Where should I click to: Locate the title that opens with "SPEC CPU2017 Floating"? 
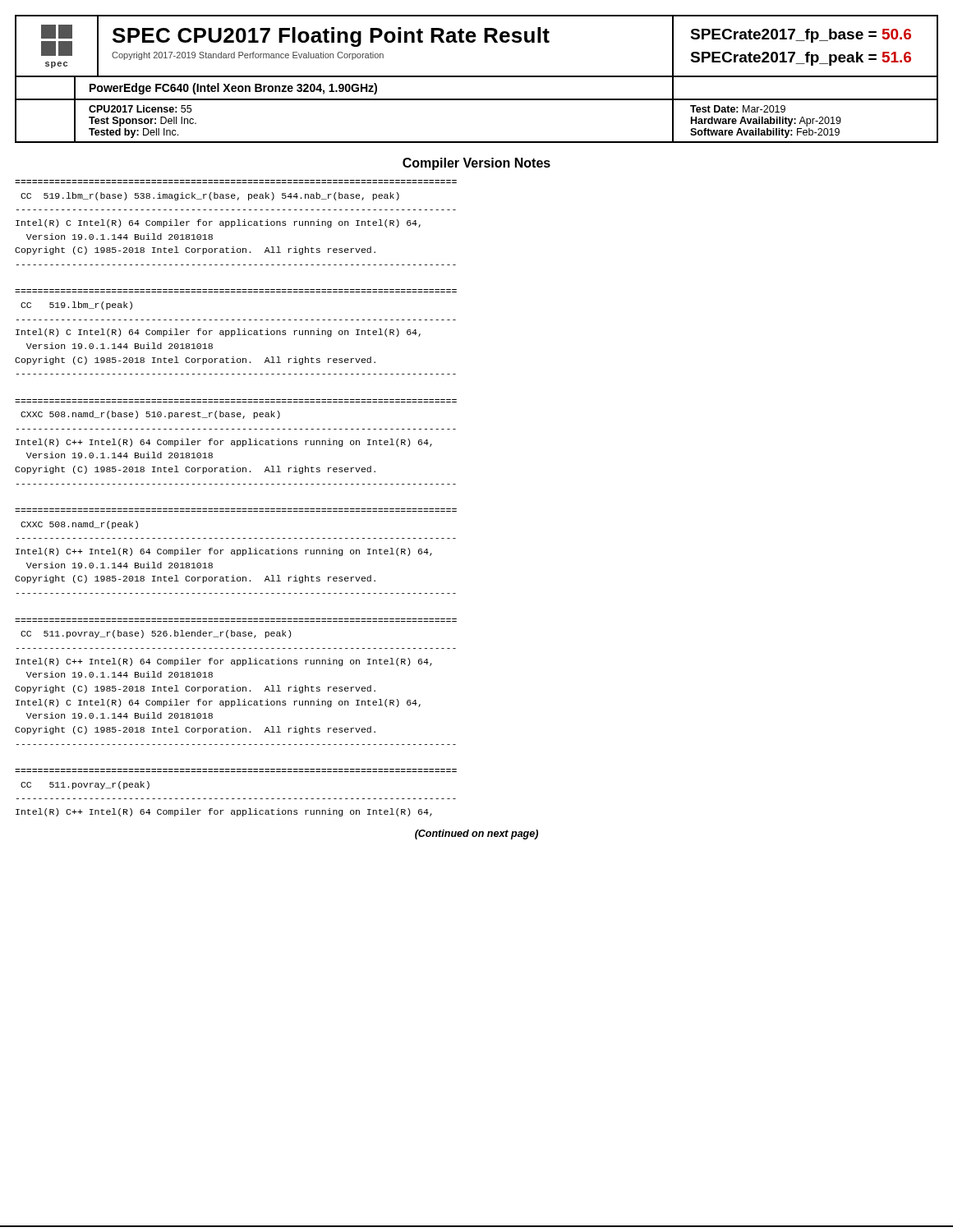click(385, 42)
